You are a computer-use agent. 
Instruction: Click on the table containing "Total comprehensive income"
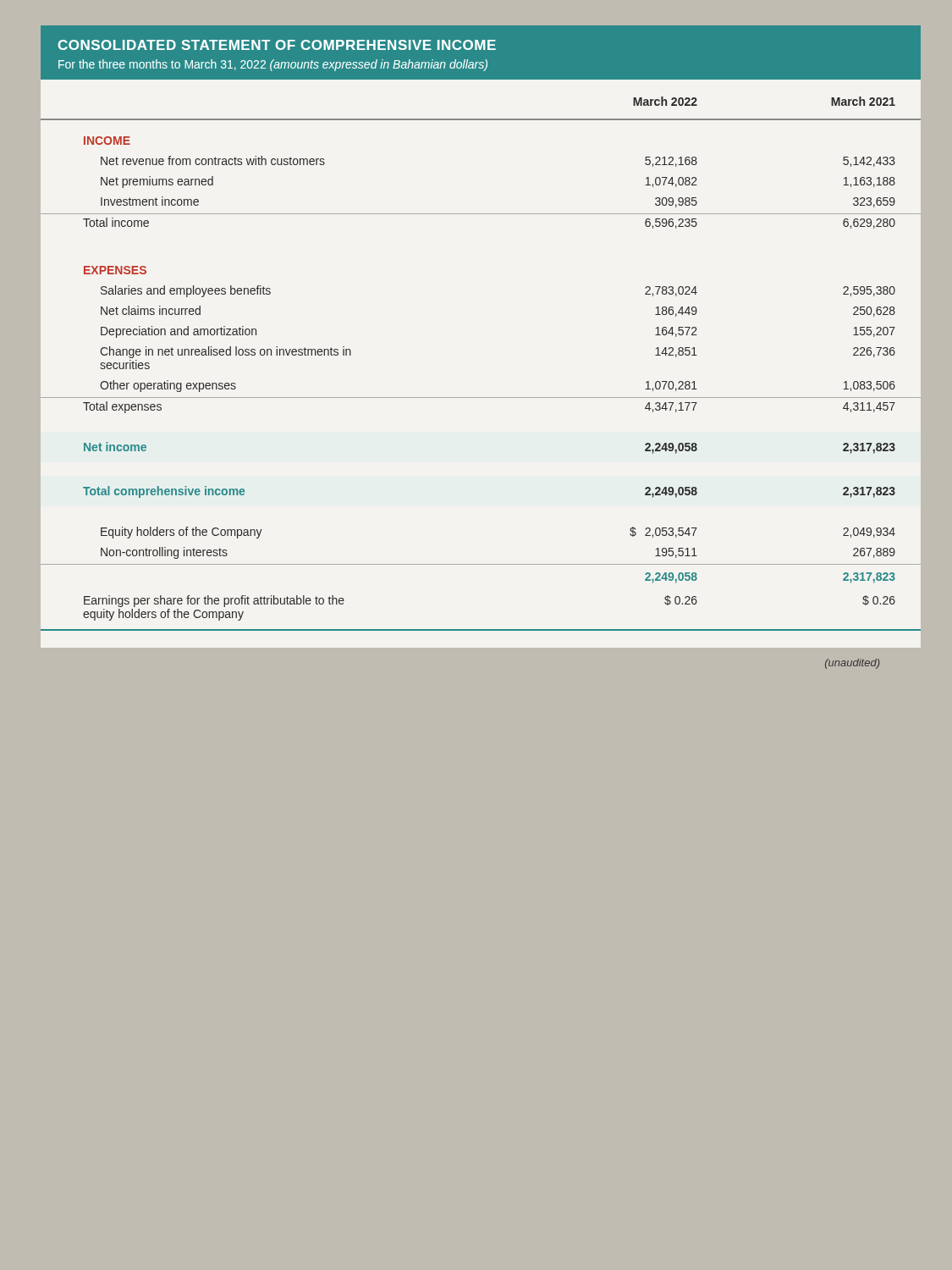481,364
